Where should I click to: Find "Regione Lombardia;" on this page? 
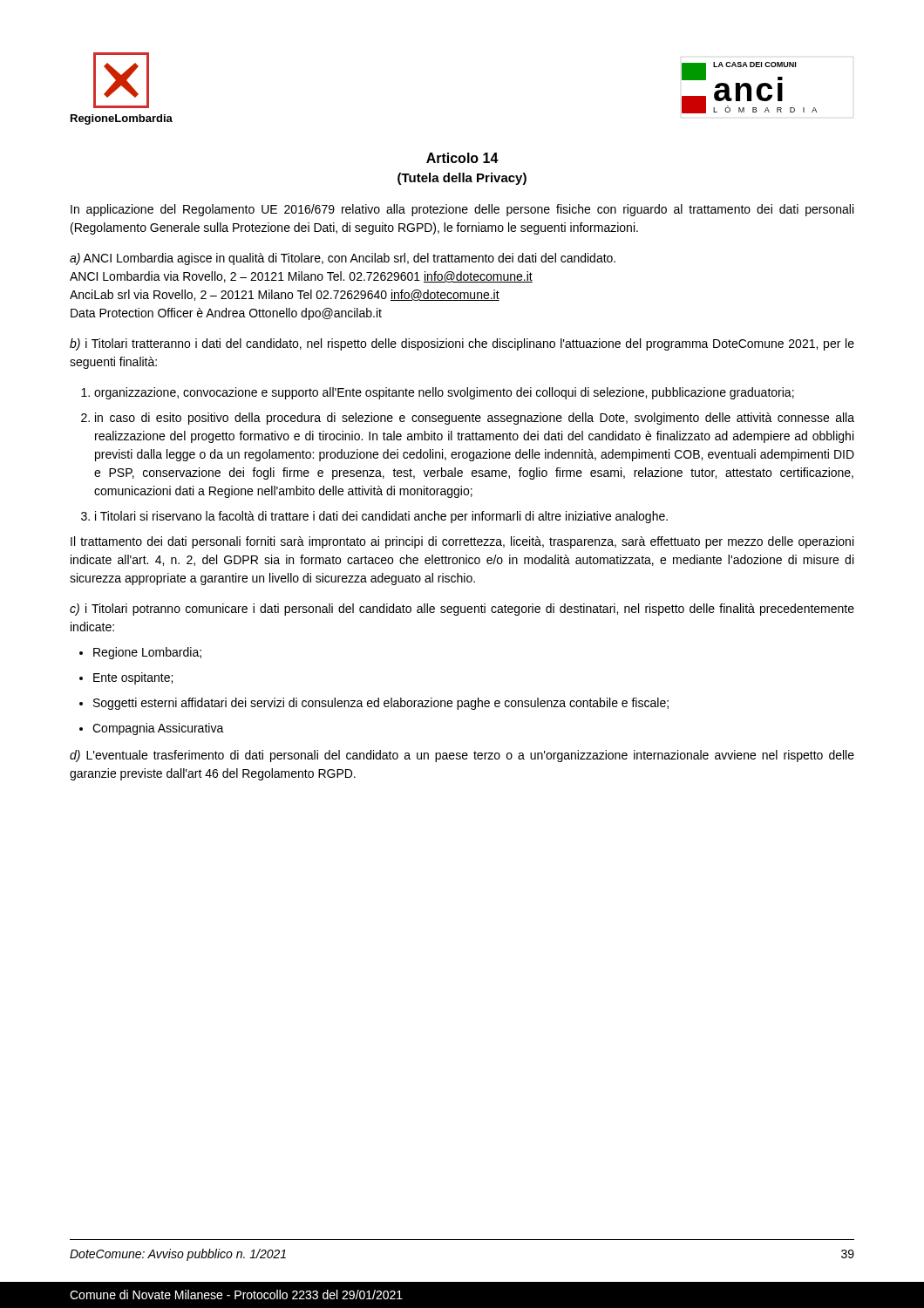[147, 652]
